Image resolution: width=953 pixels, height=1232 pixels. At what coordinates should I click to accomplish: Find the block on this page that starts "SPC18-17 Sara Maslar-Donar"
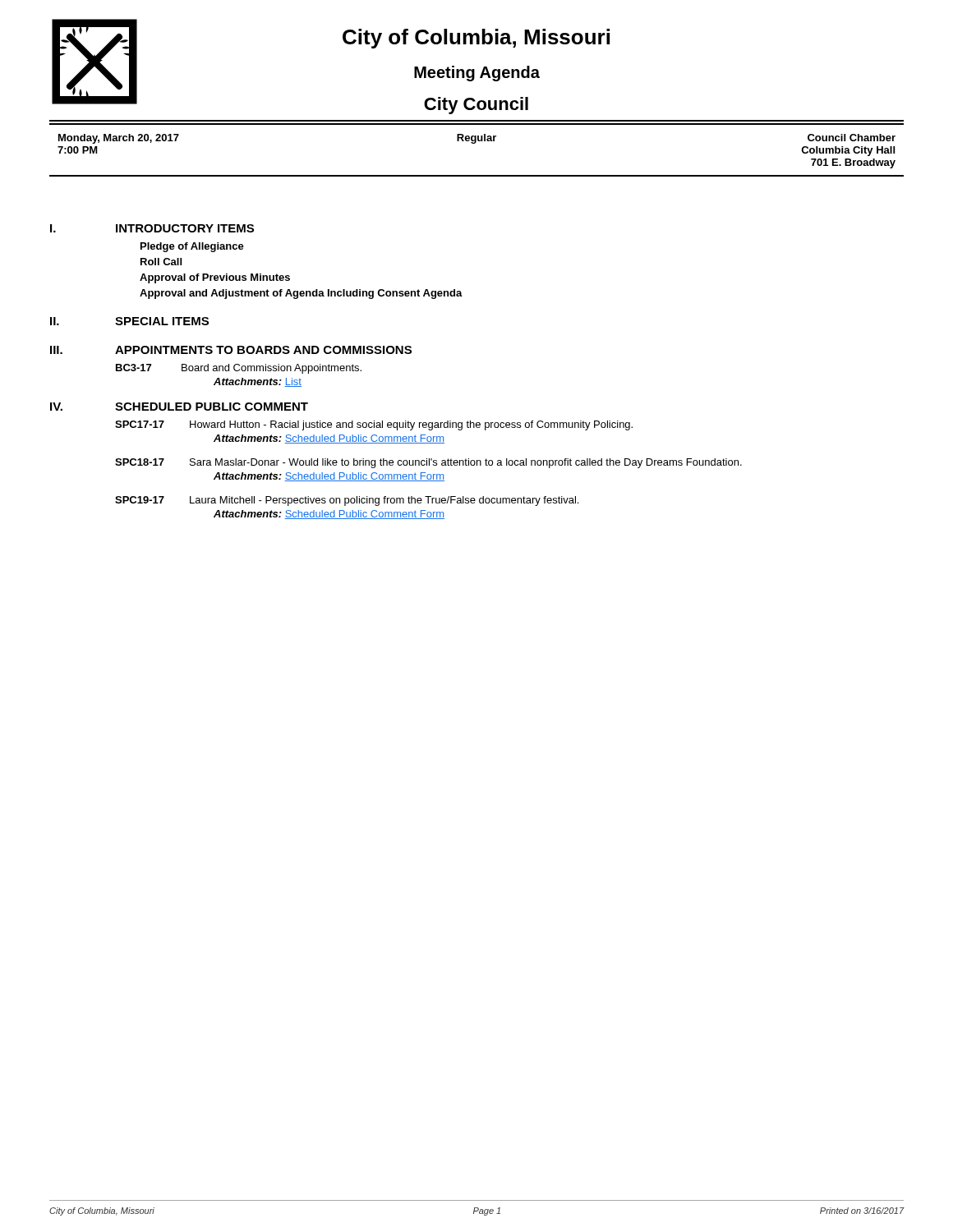point(429,462)
